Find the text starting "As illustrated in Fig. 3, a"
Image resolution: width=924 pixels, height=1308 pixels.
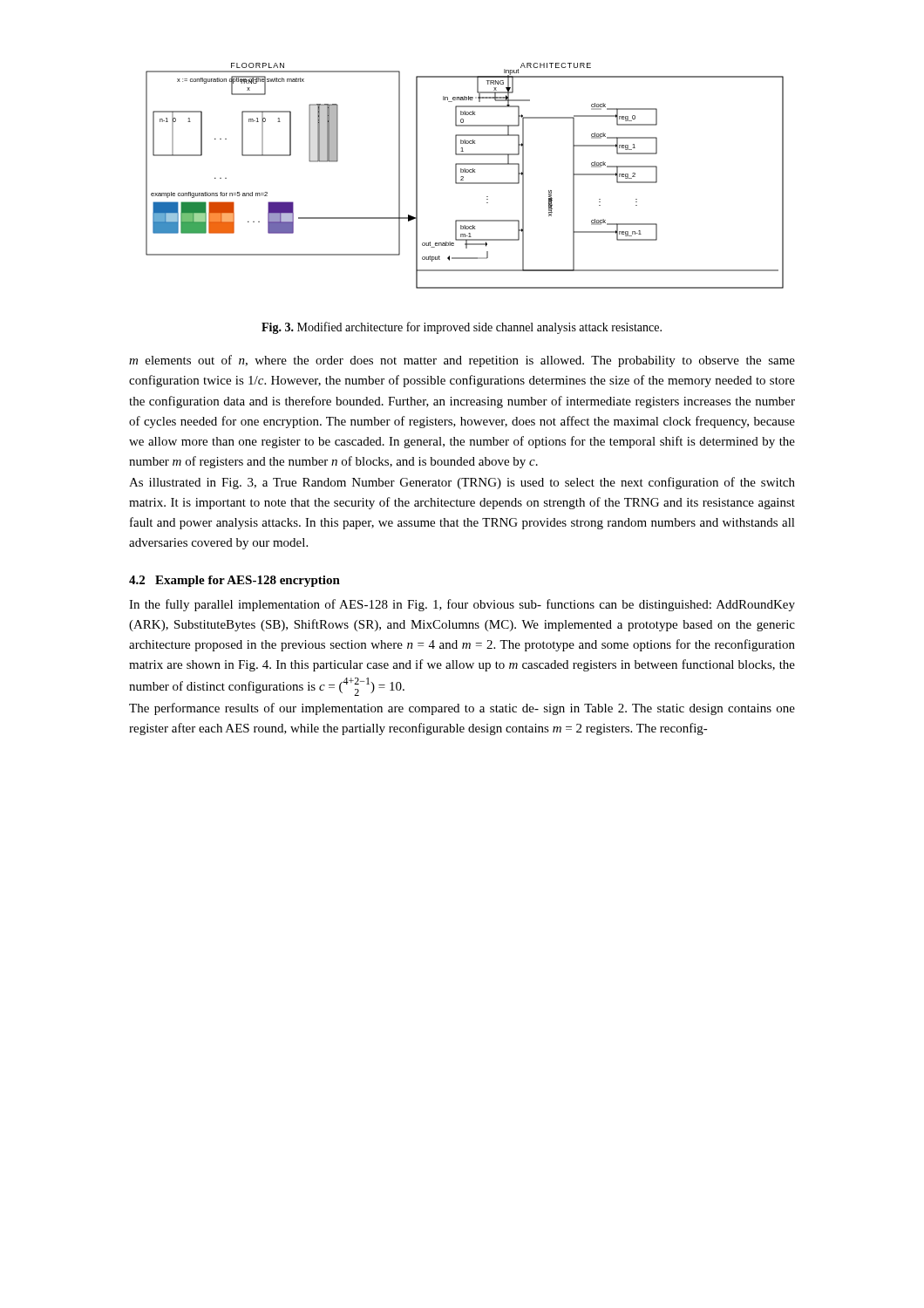pos(462,513)
